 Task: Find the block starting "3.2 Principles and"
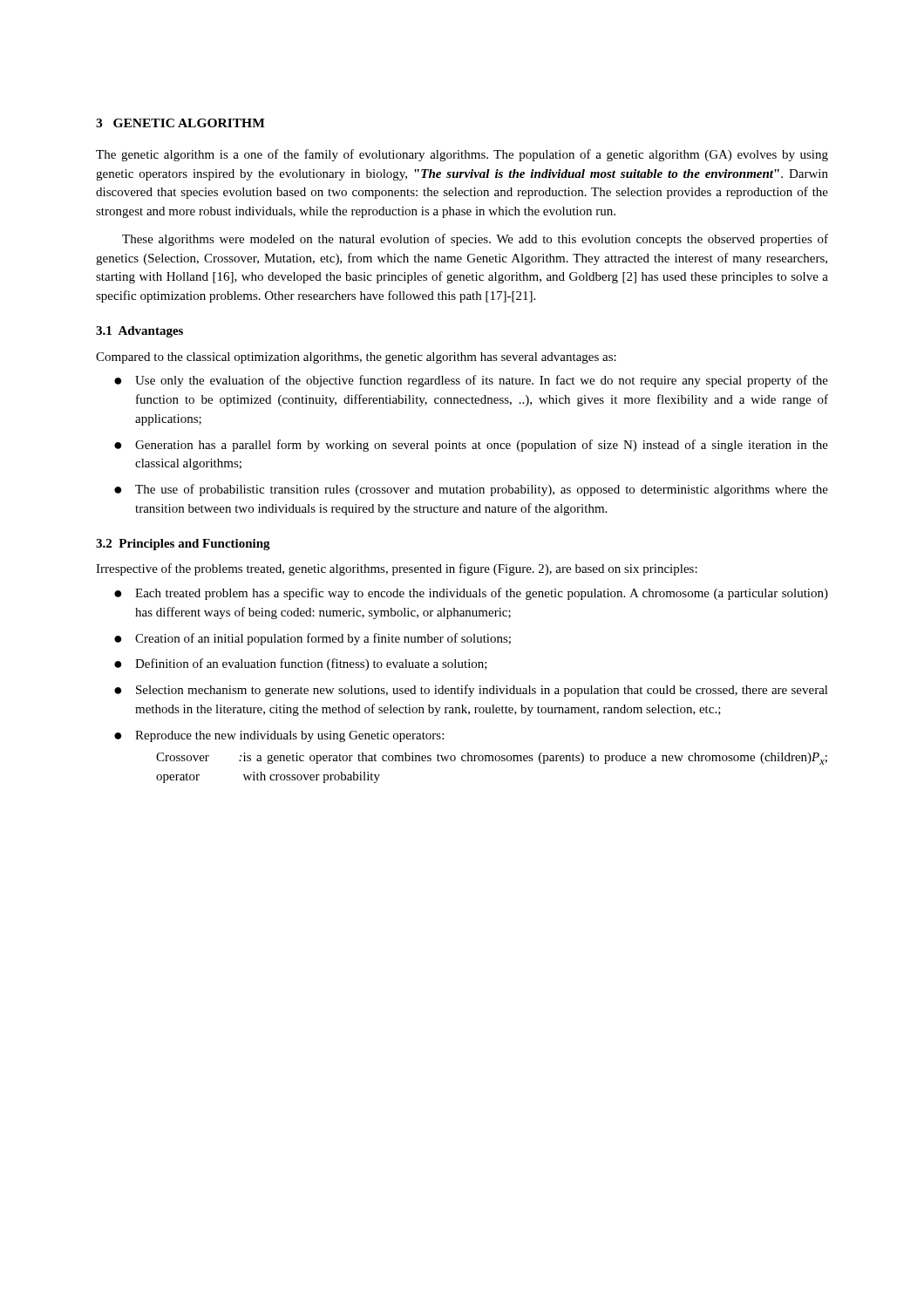click(183, 543)
